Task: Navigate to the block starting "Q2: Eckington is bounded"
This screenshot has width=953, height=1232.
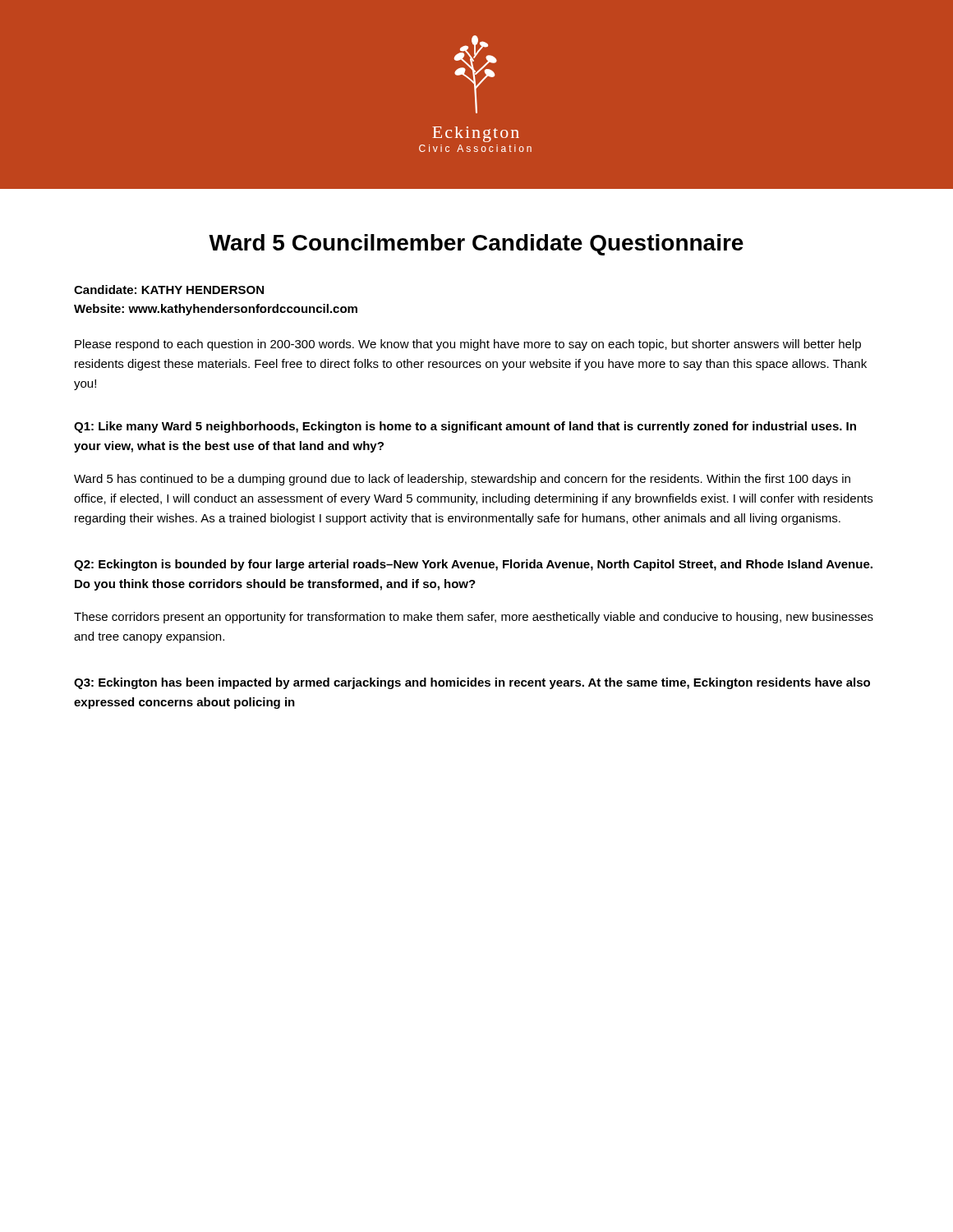Action: 474,574
